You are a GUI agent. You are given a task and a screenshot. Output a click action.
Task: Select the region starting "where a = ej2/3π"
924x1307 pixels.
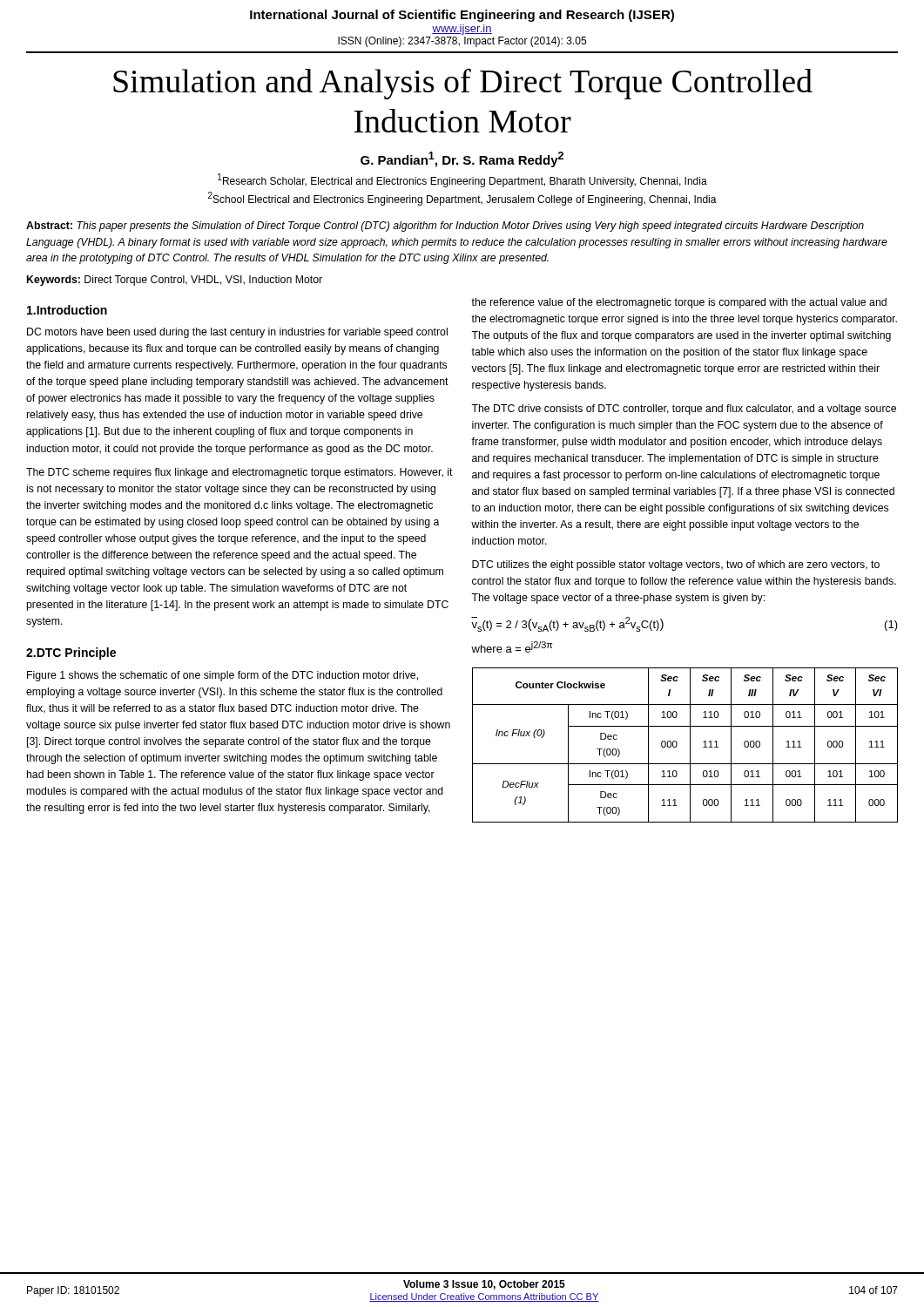[x=512, y=648]
